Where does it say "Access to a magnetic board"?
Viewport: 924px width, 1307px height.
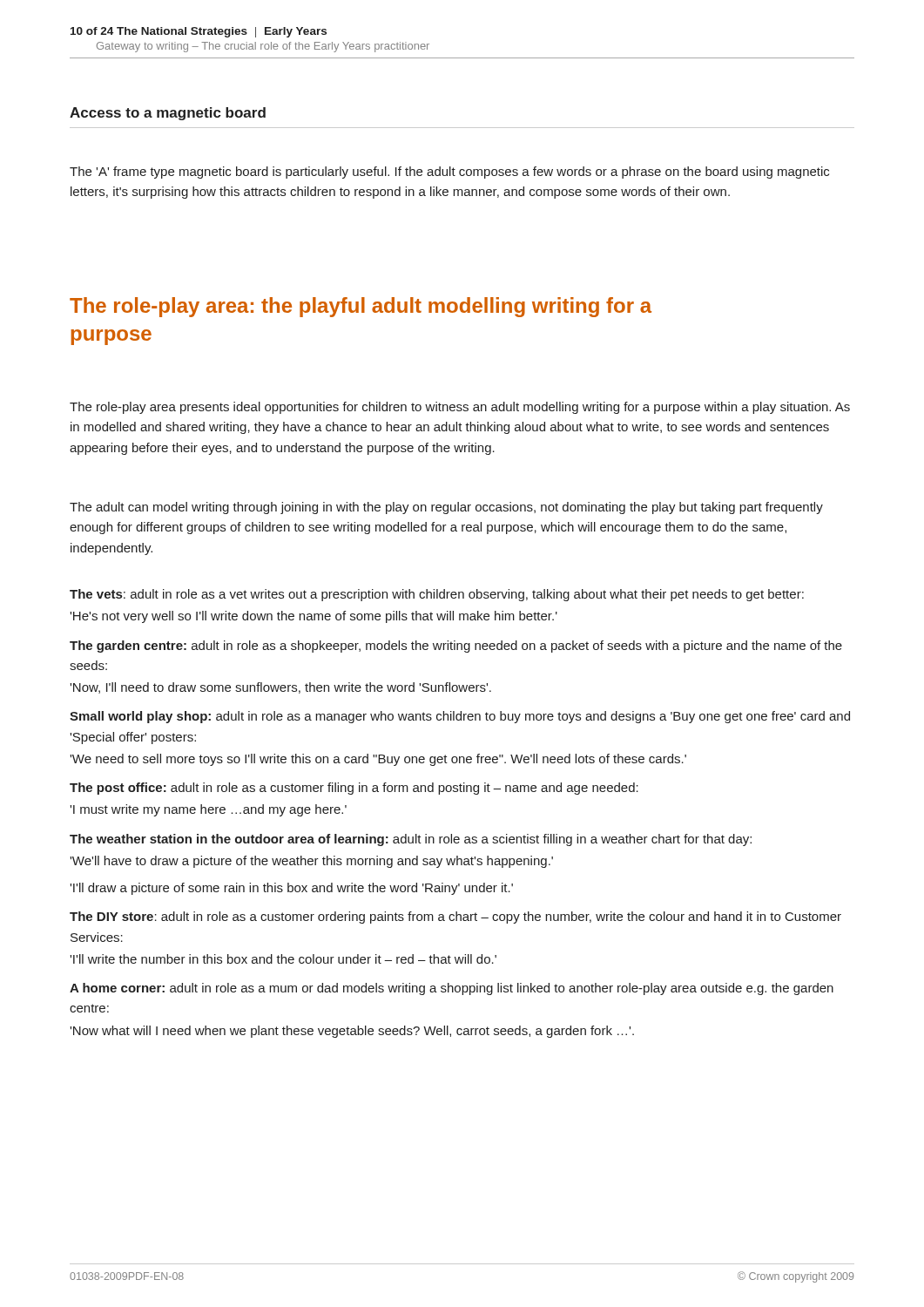point(462,116)
